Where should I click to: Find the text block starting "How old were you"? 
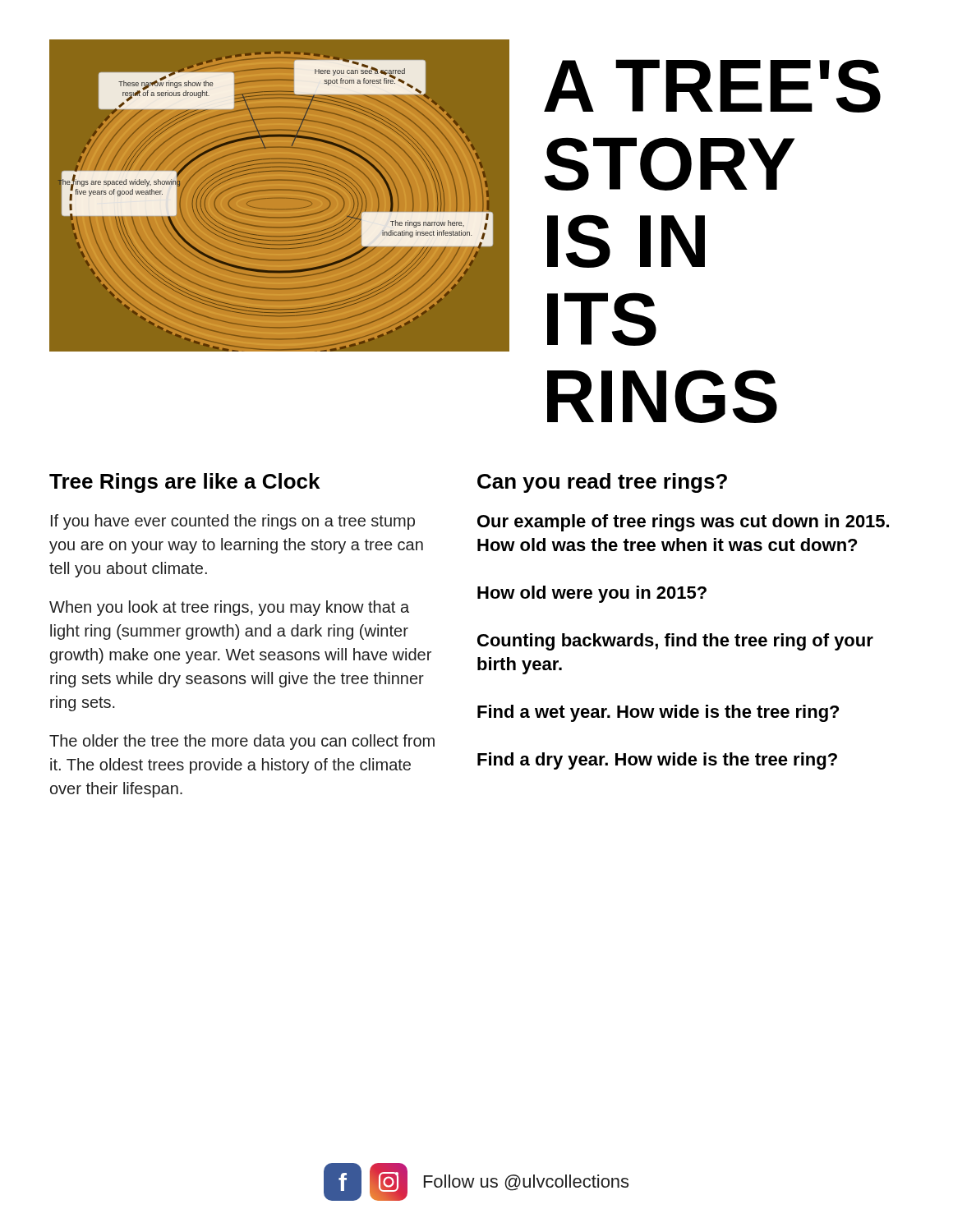(x=690, y=593)
